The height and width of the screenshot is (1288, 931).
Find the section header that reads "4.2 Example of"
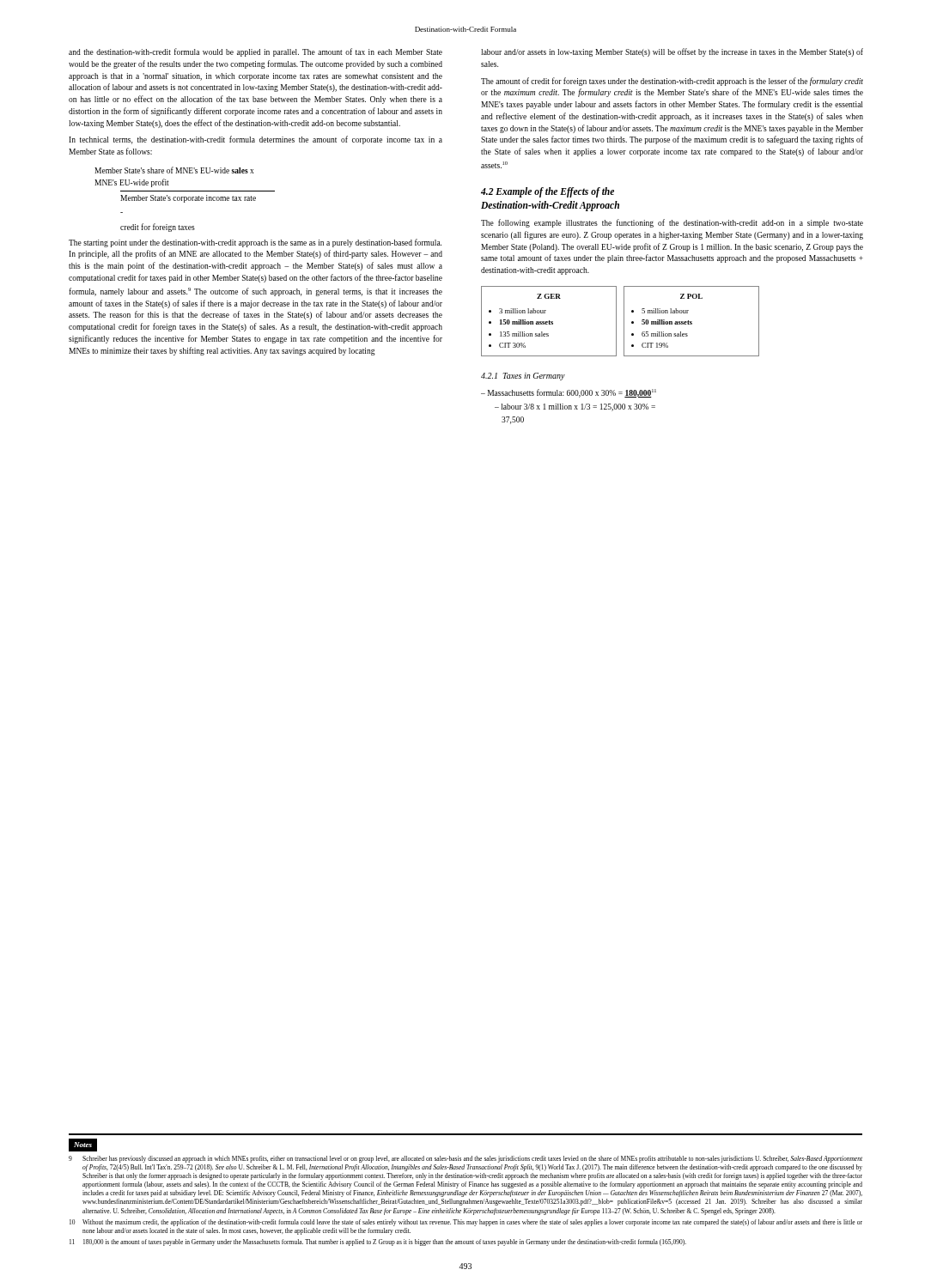(550, 198)
